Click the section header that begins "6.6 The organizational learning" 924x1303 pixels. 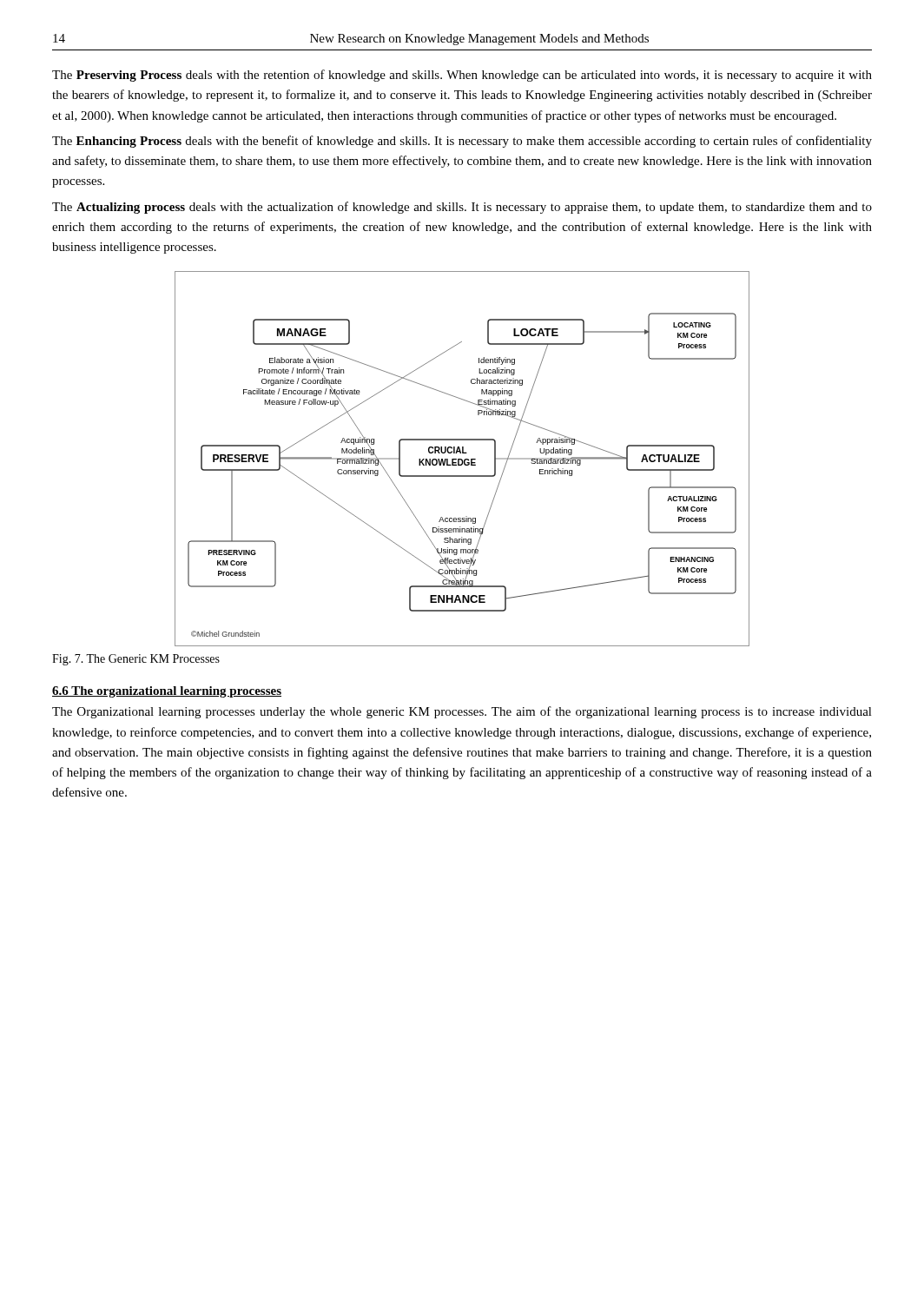pyautogui.click(x=167, y=691)
